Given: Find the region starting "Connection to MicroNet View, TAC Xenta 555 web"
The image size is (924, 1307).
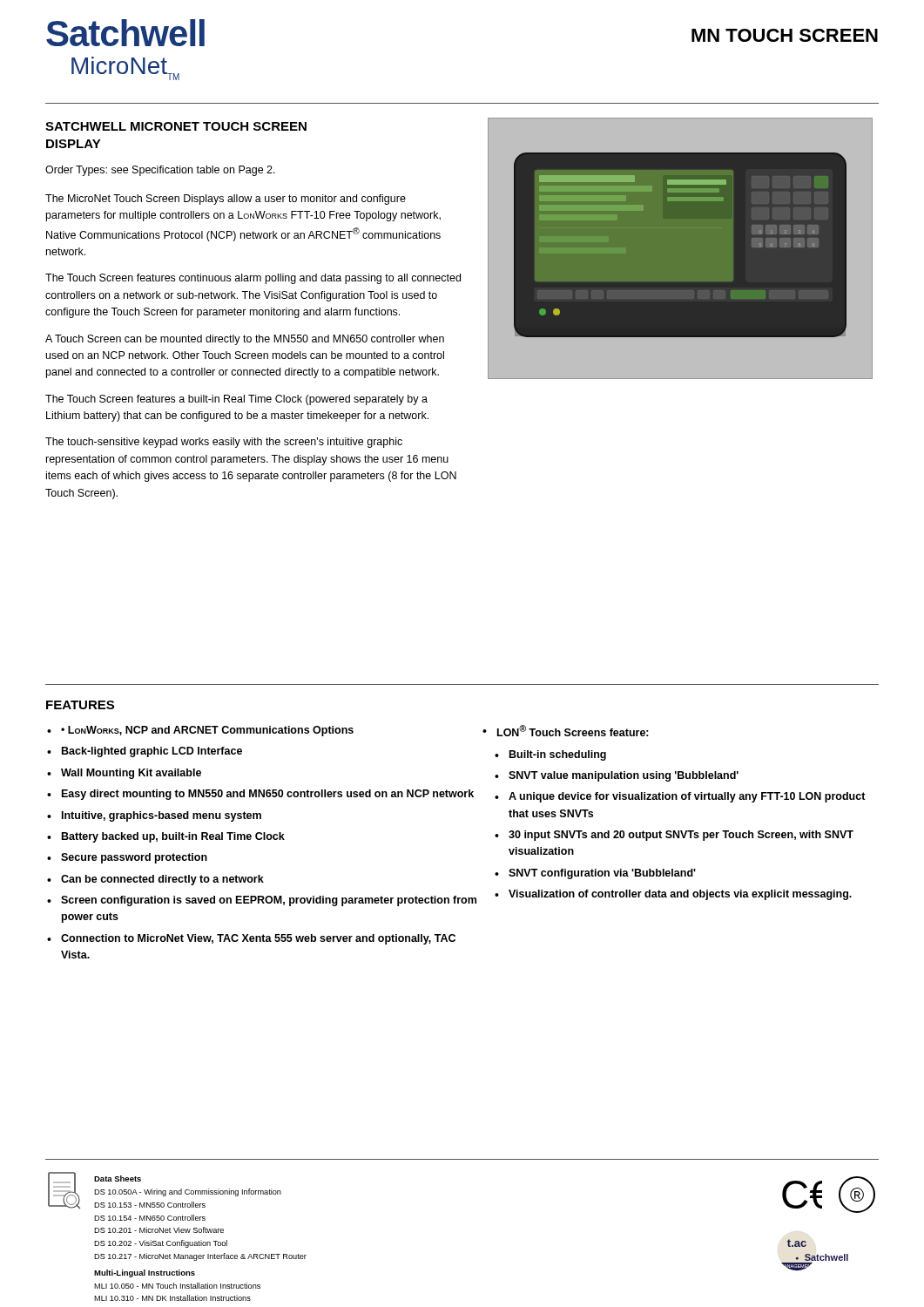Looking at the screenshot, I should coord(258,947).
